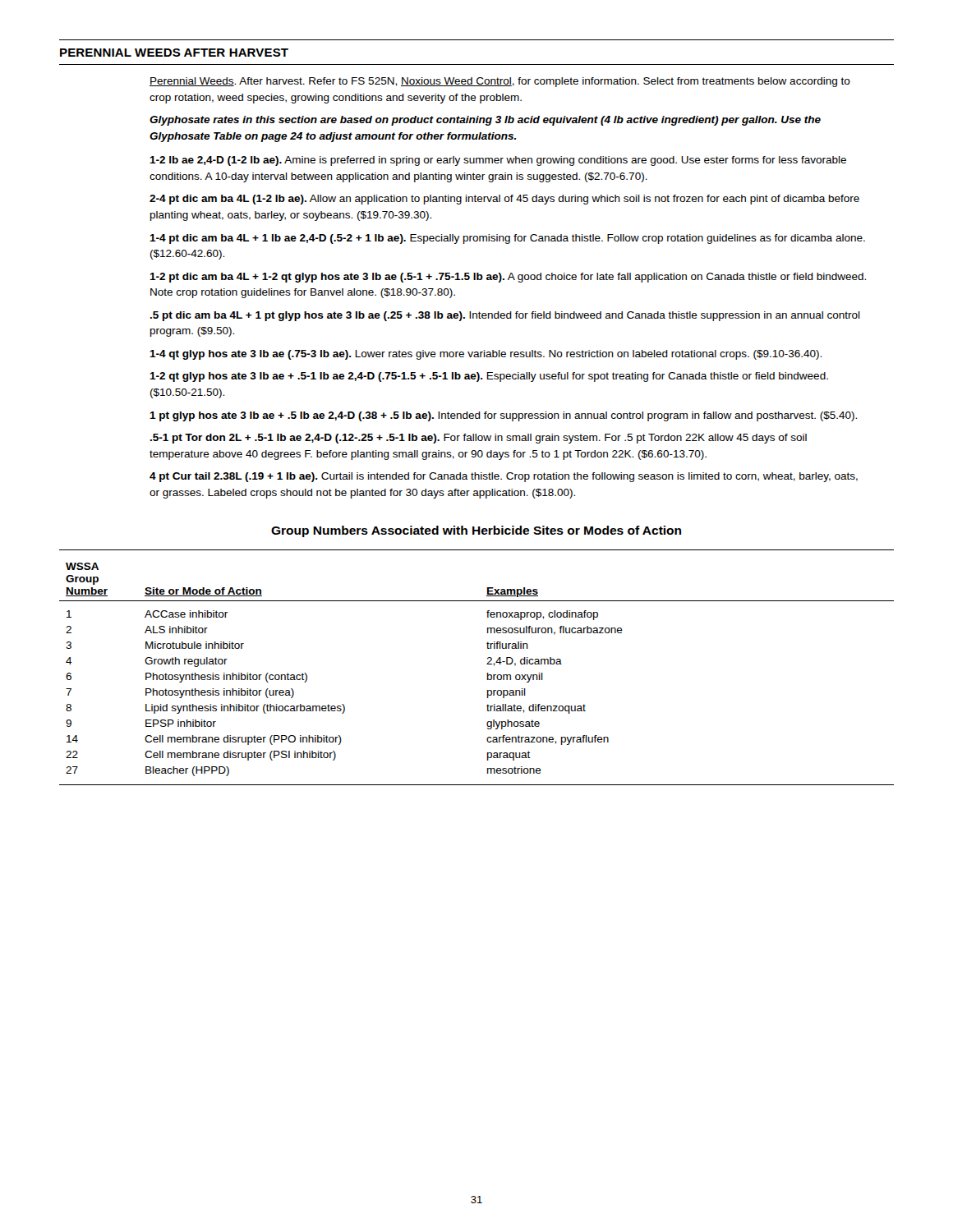Screen dimensions: 1232x953
Task: Select the section header that reads "Group Numbers Associated with Herbicide Sites or Modes"
Action: (476, 530)
